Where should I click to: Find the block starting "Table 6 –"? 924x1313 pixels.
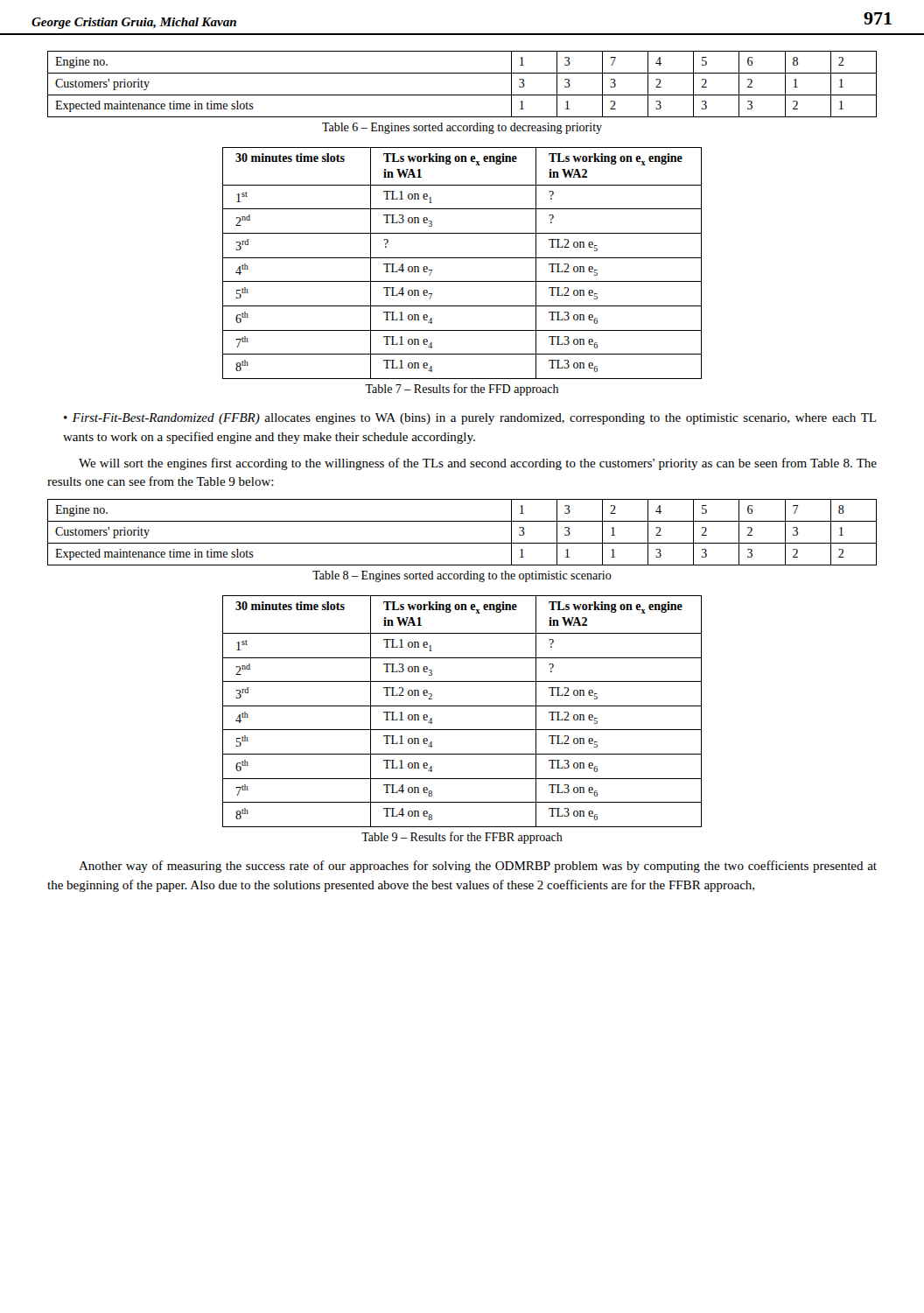[x=462, y=127]
